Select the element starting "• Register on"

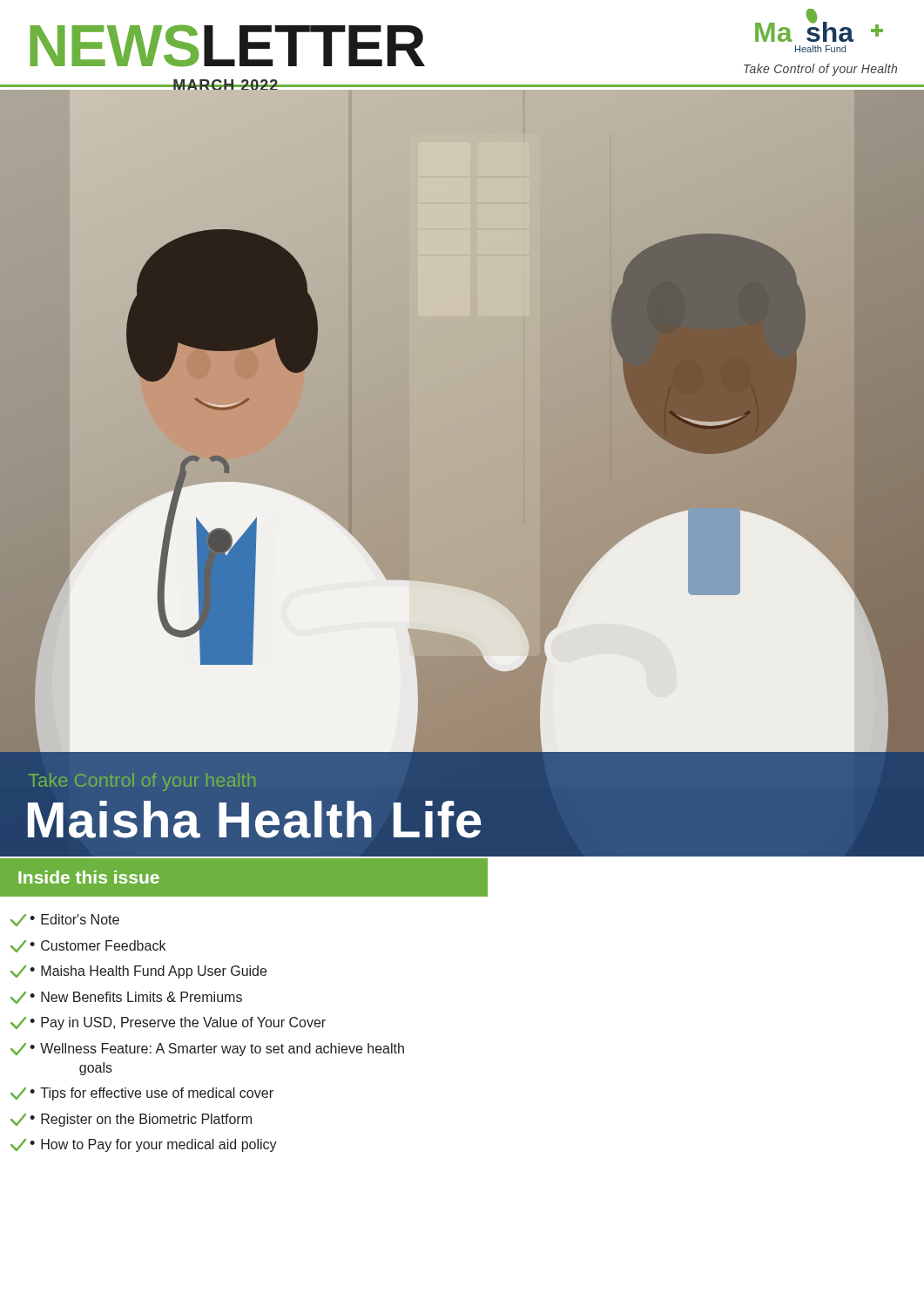click(x=131, y=1119)
